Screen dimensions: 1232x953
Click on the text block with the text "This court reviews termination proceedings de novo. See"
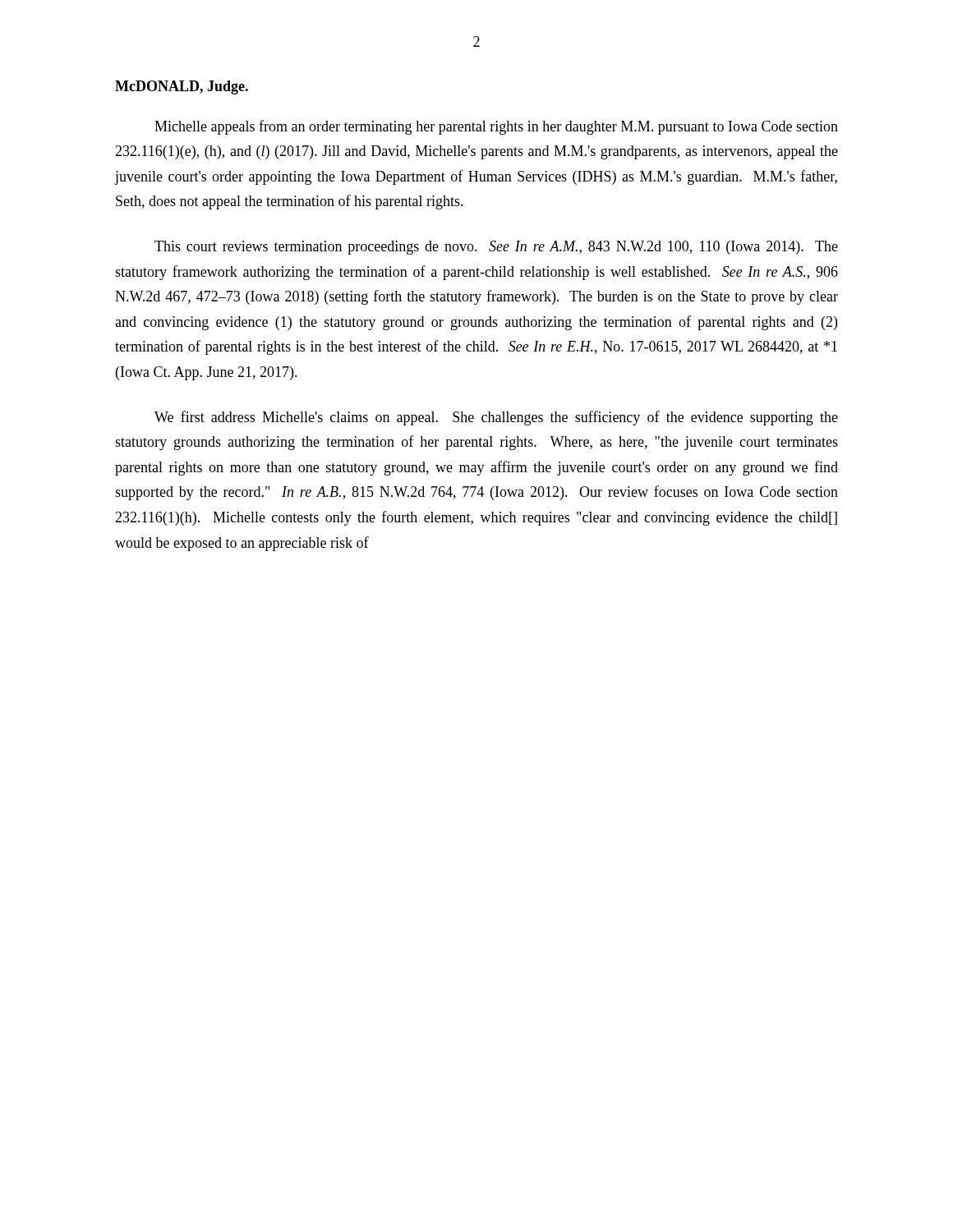tap(476, 309)
